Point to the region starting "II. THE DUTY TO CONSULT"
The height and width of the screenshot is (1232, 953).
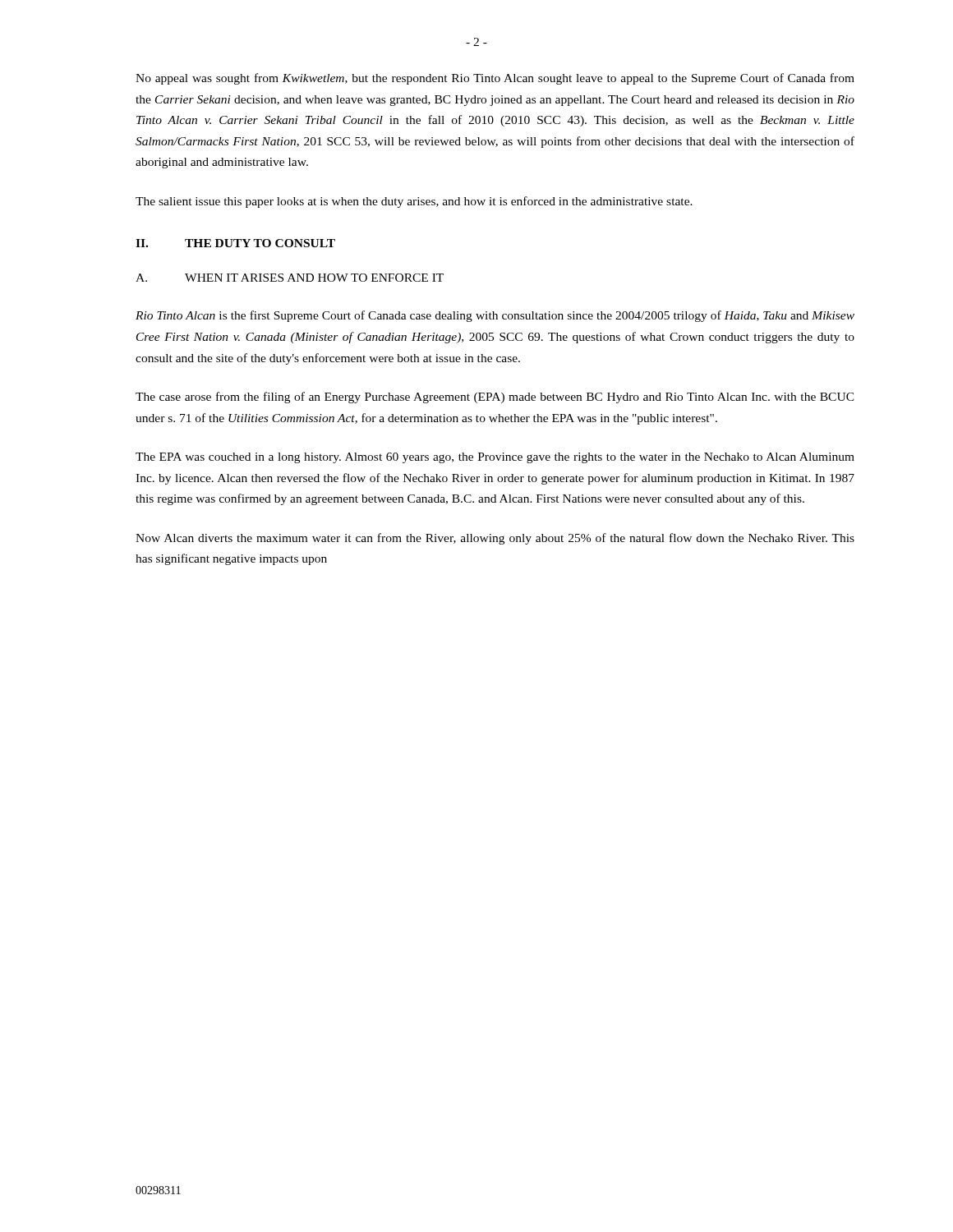pyautogui.click(x=235, y=243)
